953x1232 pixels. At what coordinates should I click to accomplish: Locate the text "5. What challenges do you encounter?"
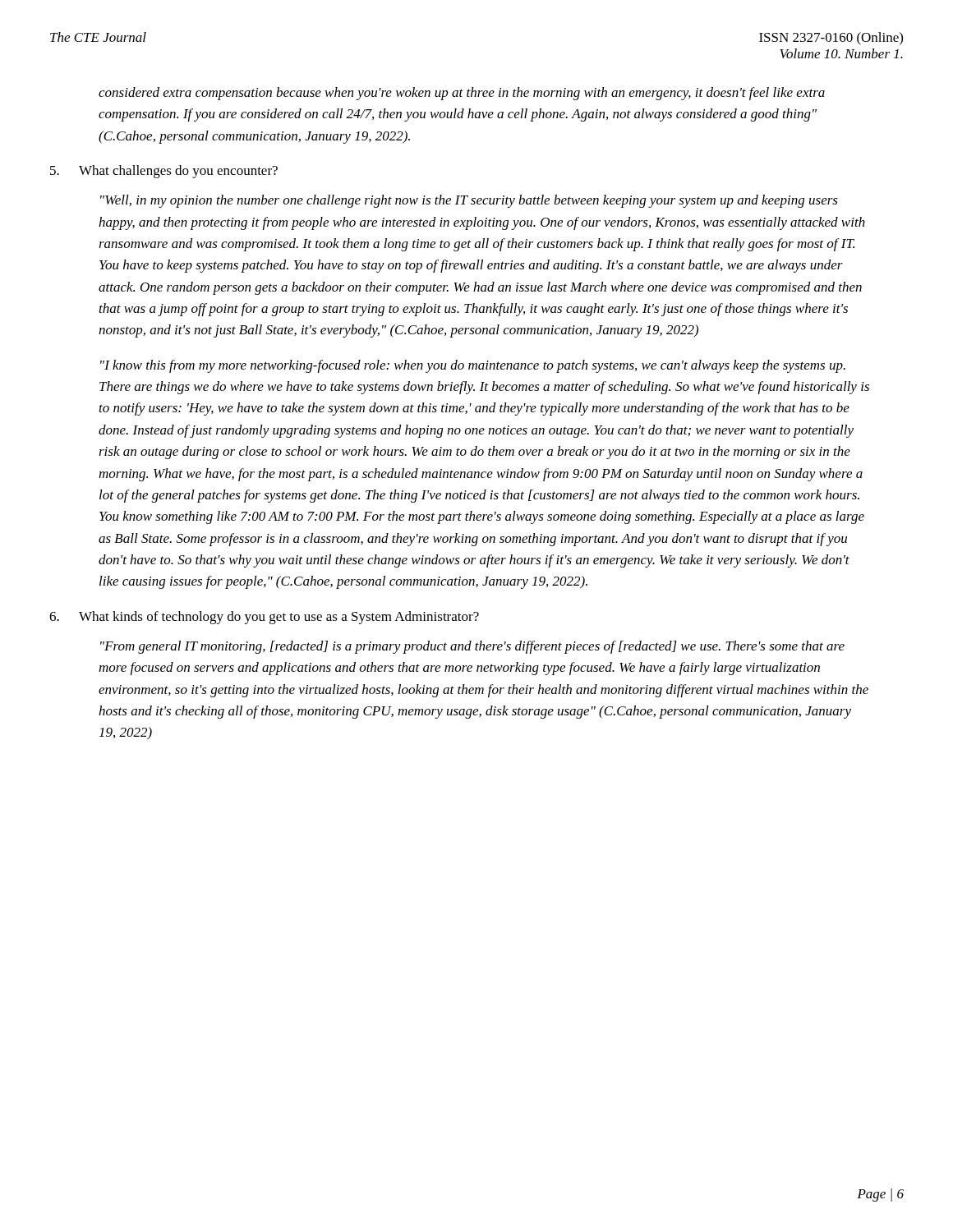click(164, 172)
